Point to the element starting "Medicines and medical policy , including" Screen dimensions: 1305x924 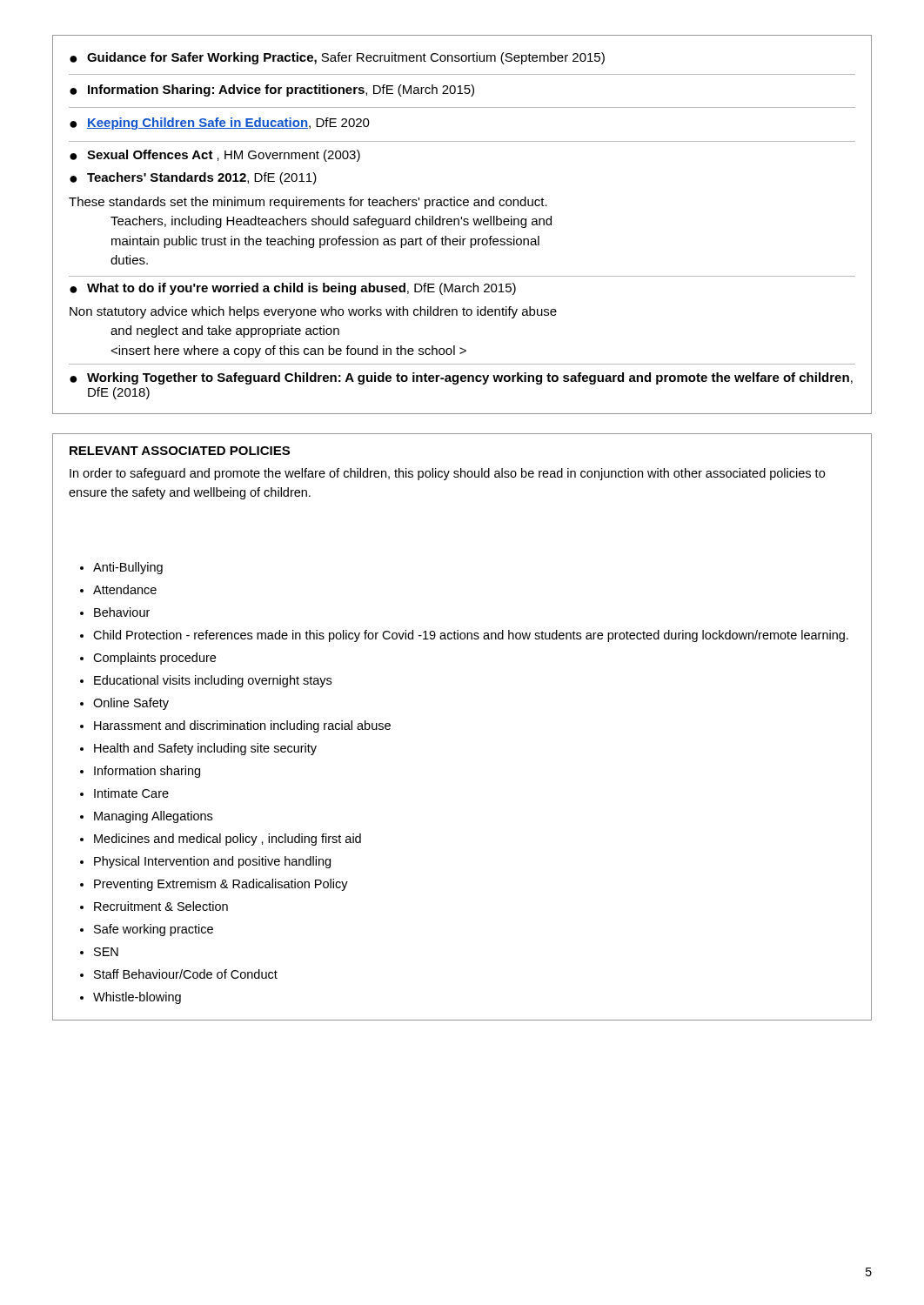tap(228, 840)
